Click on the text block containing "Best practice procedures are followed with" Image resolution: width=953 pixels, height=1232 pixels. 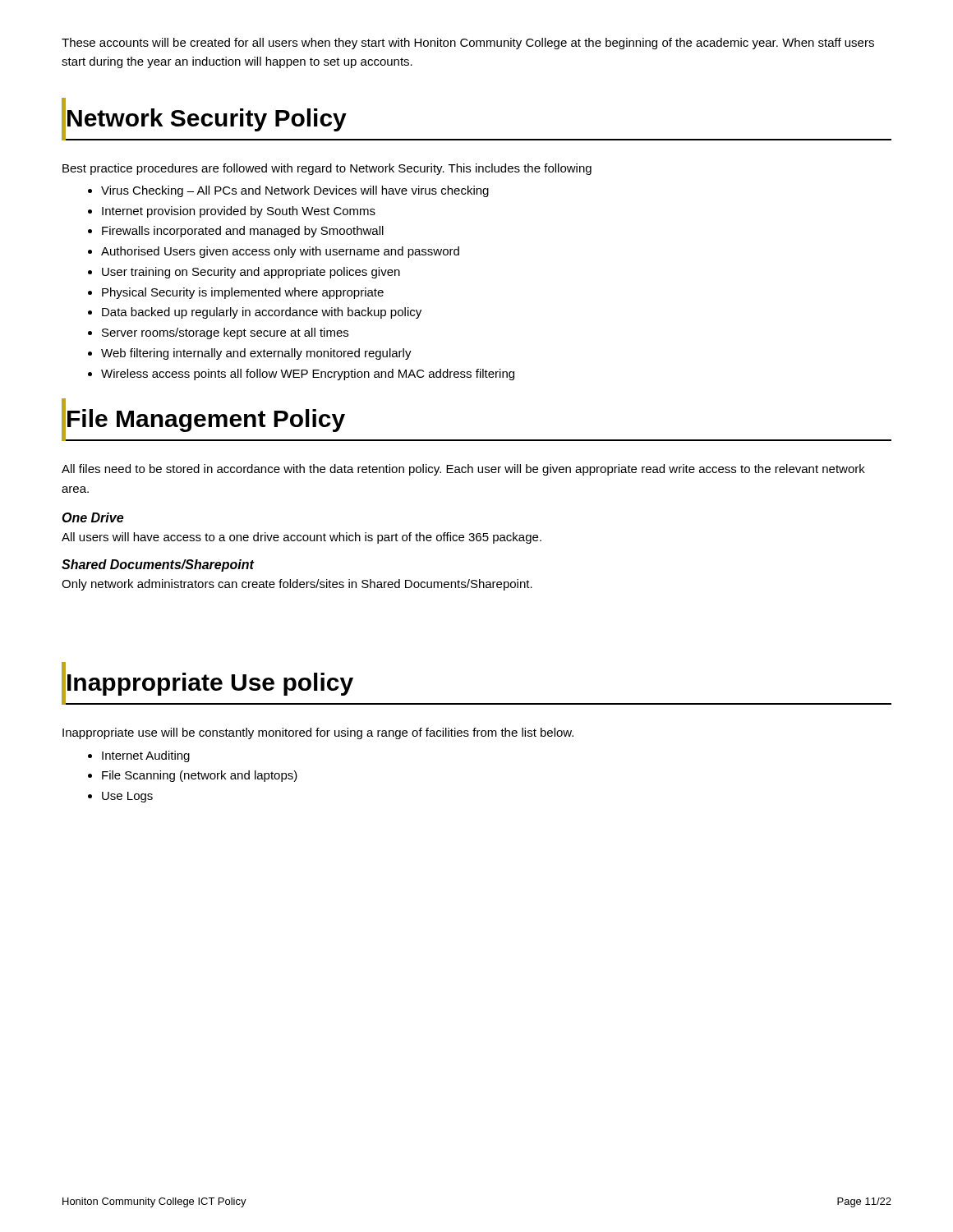(327, 168)
